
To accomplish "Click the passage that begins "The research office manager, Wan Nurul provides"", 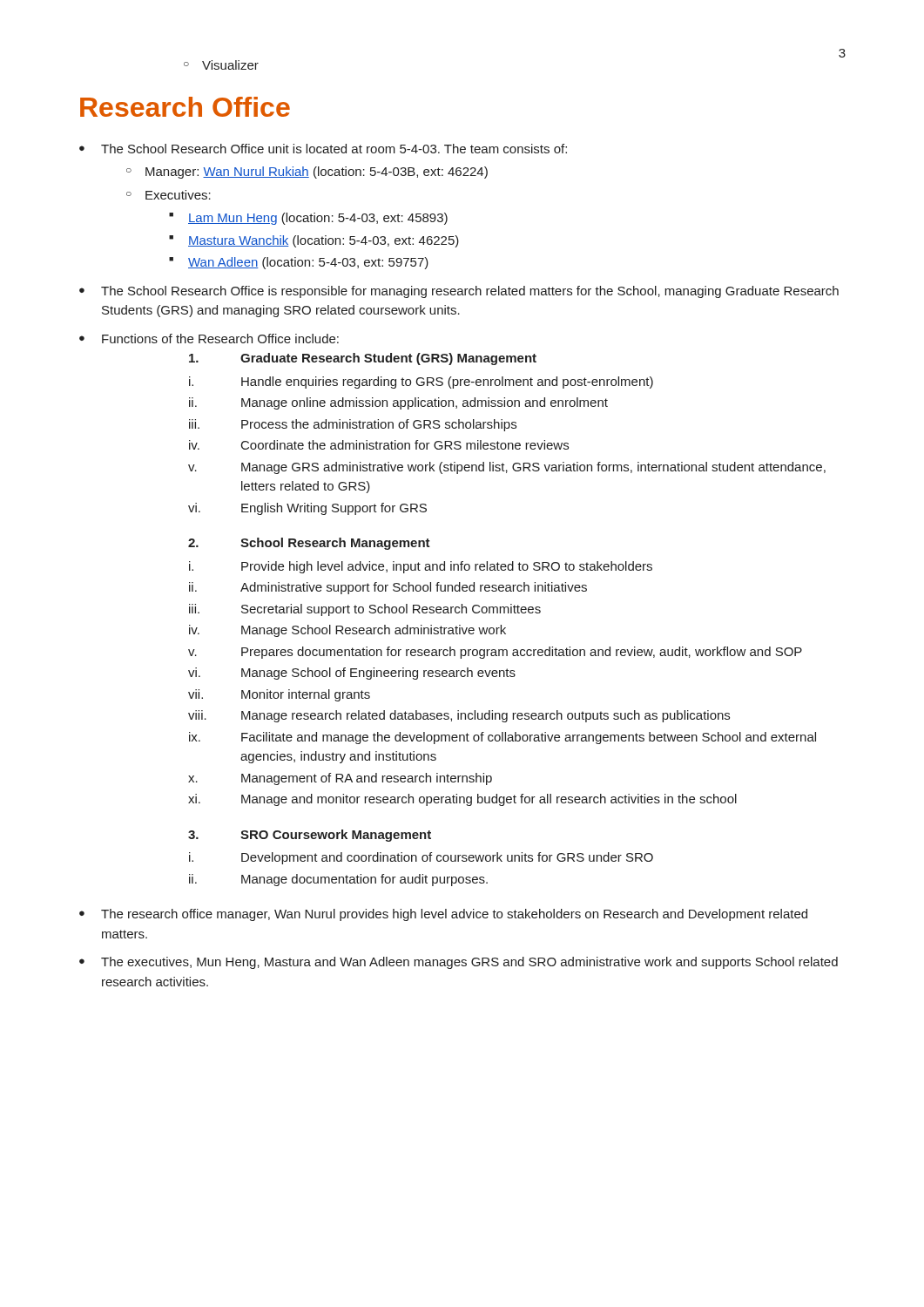I will [x=455, y=923].
